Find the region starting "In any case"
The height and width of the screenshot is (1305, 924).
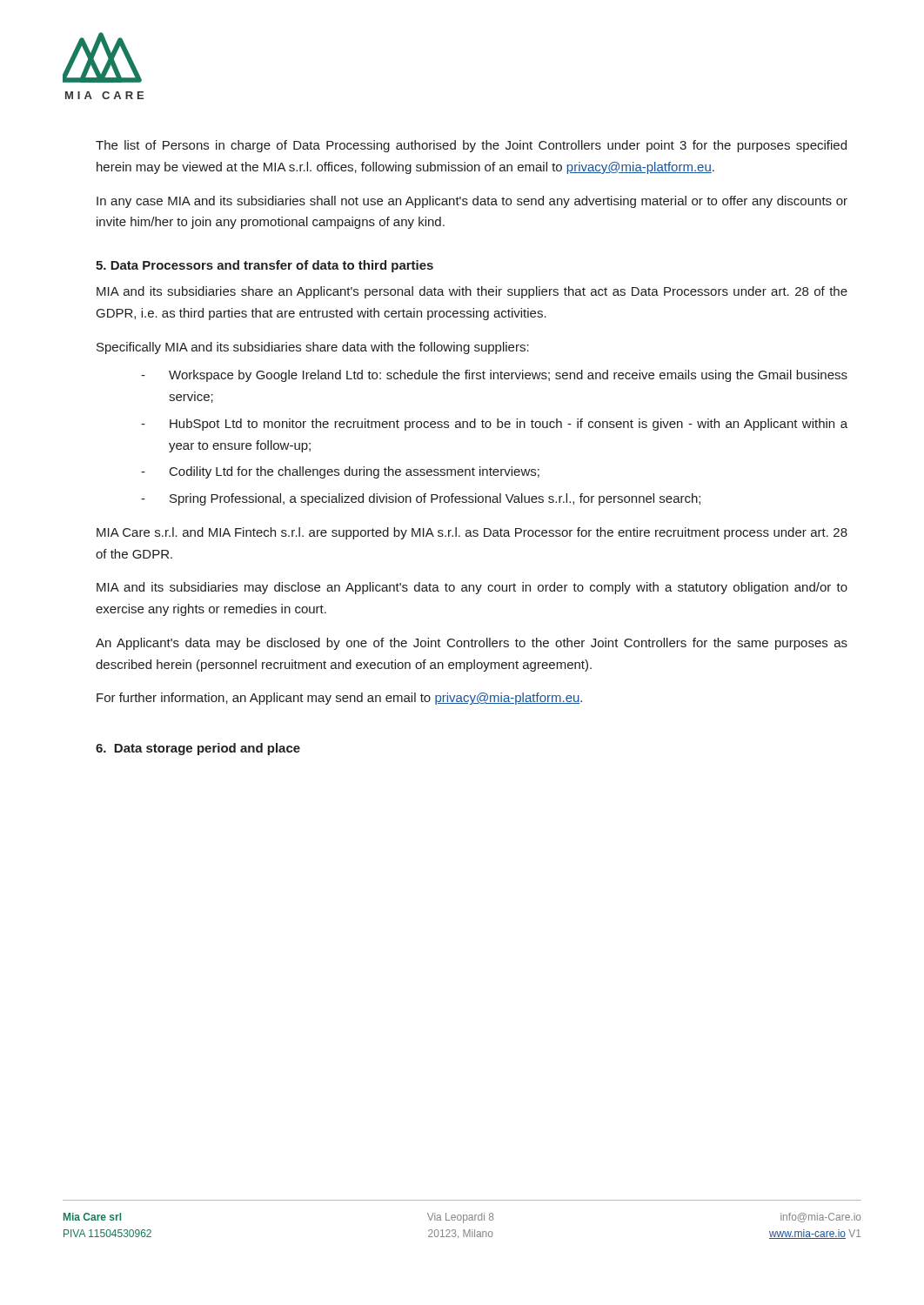[x=472, y=211]
